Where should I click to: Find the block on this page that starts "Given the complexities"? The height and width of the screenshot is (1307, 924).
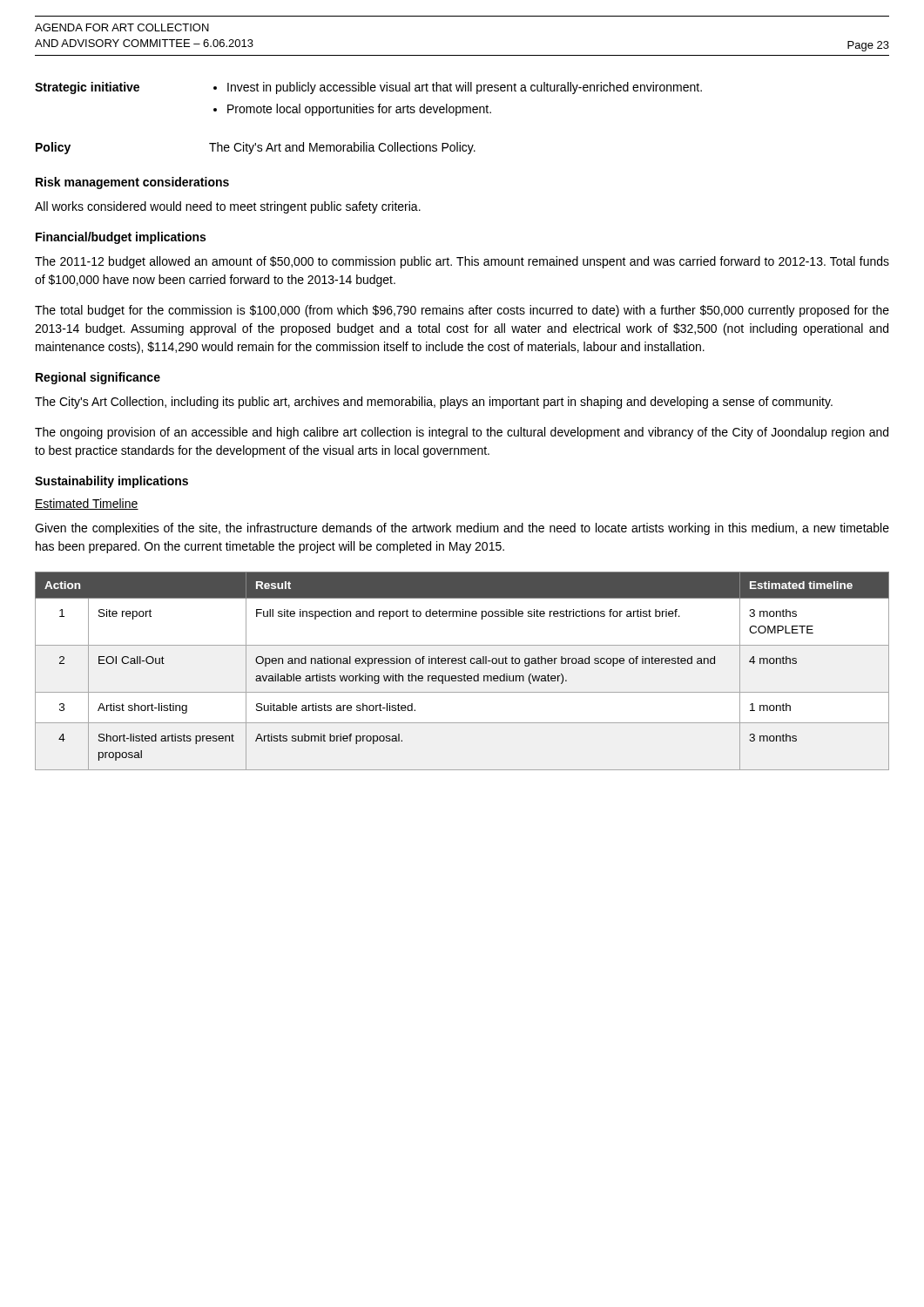pos(462,537)
